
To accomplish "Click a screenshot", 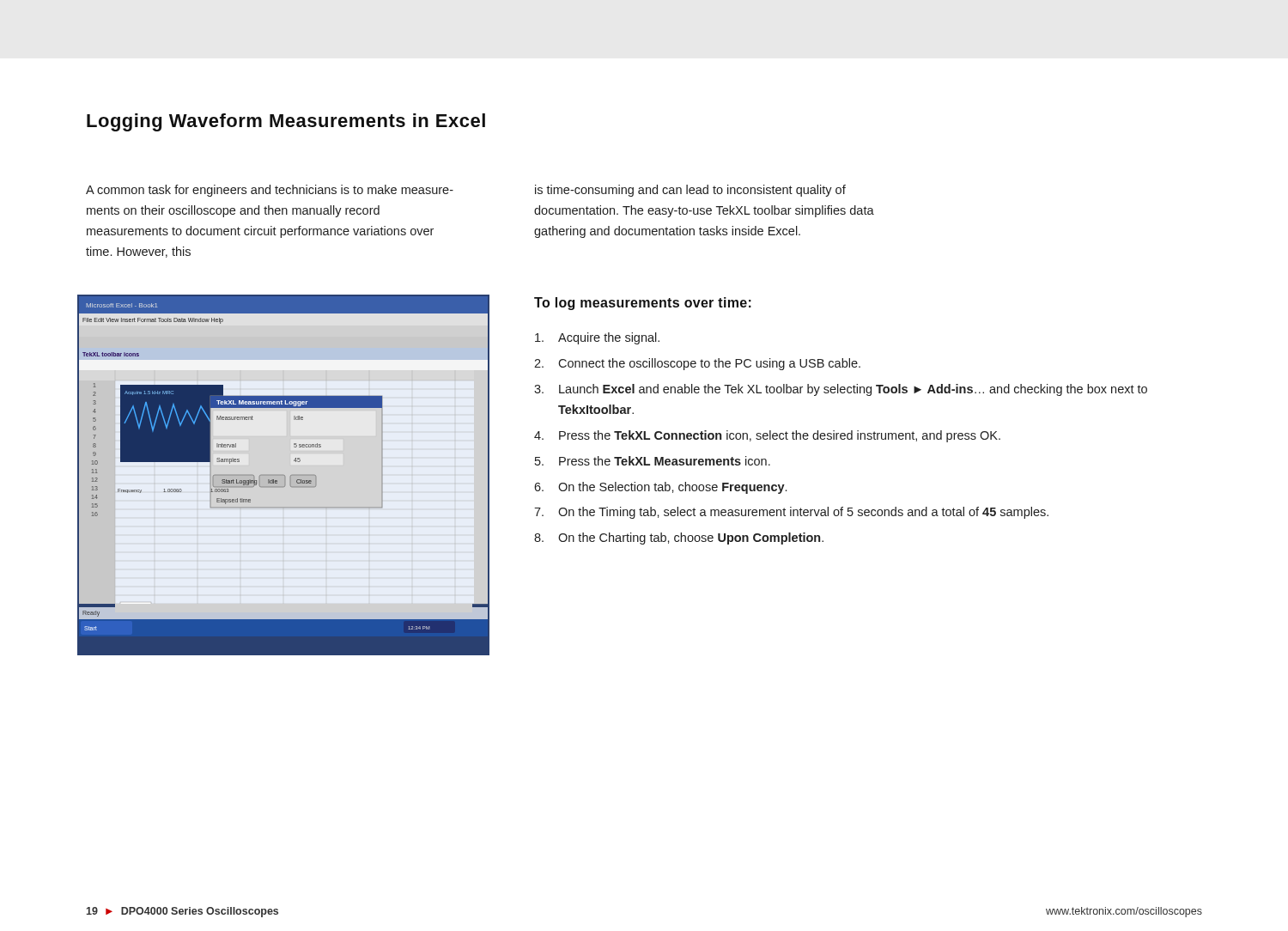I will pos(283,475).
